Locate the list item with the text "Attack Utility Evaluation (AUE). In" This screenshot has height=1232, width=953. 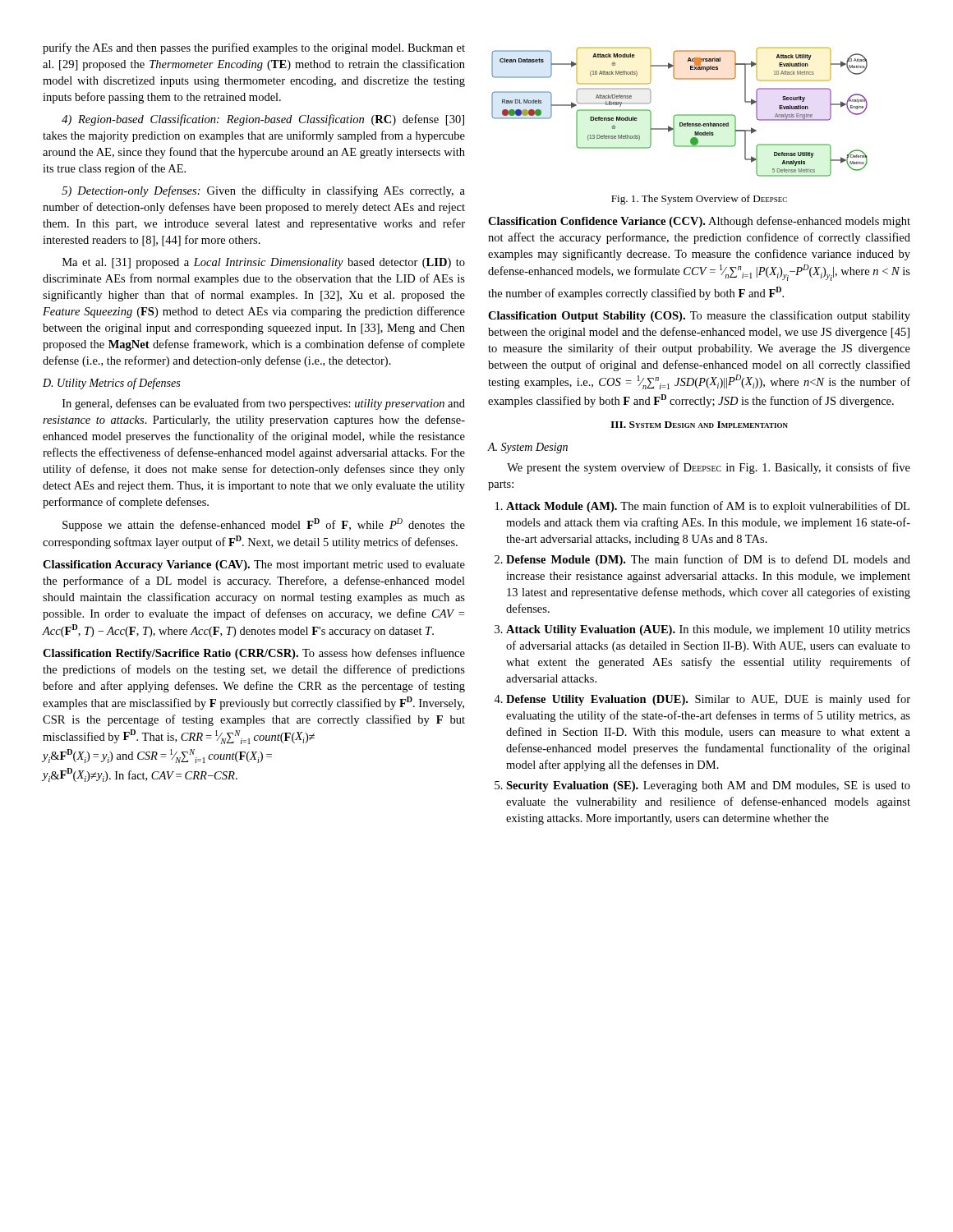pyautogui.click(x=708, y=654)
